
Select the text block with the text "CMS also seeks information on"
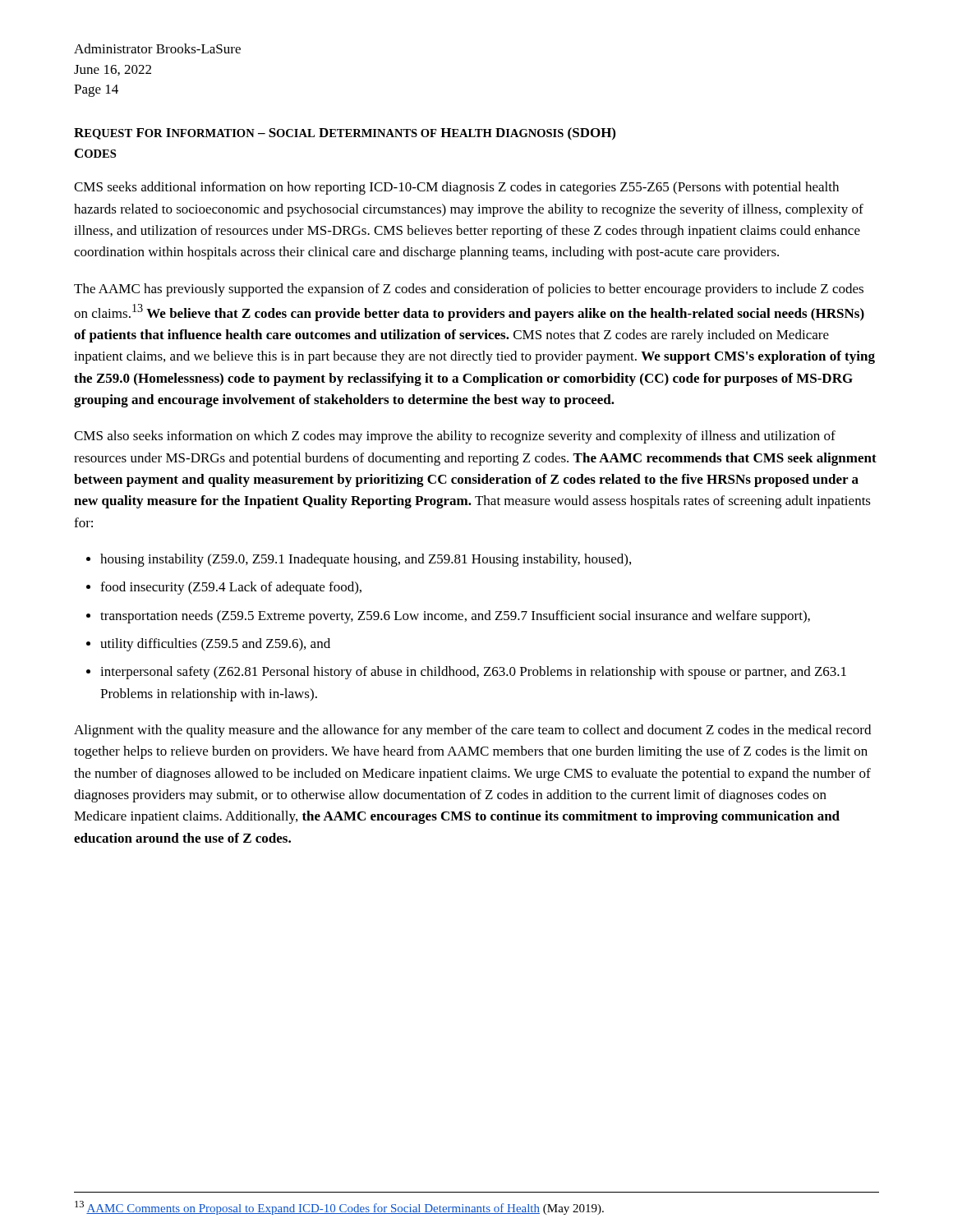tap(475, 479)
